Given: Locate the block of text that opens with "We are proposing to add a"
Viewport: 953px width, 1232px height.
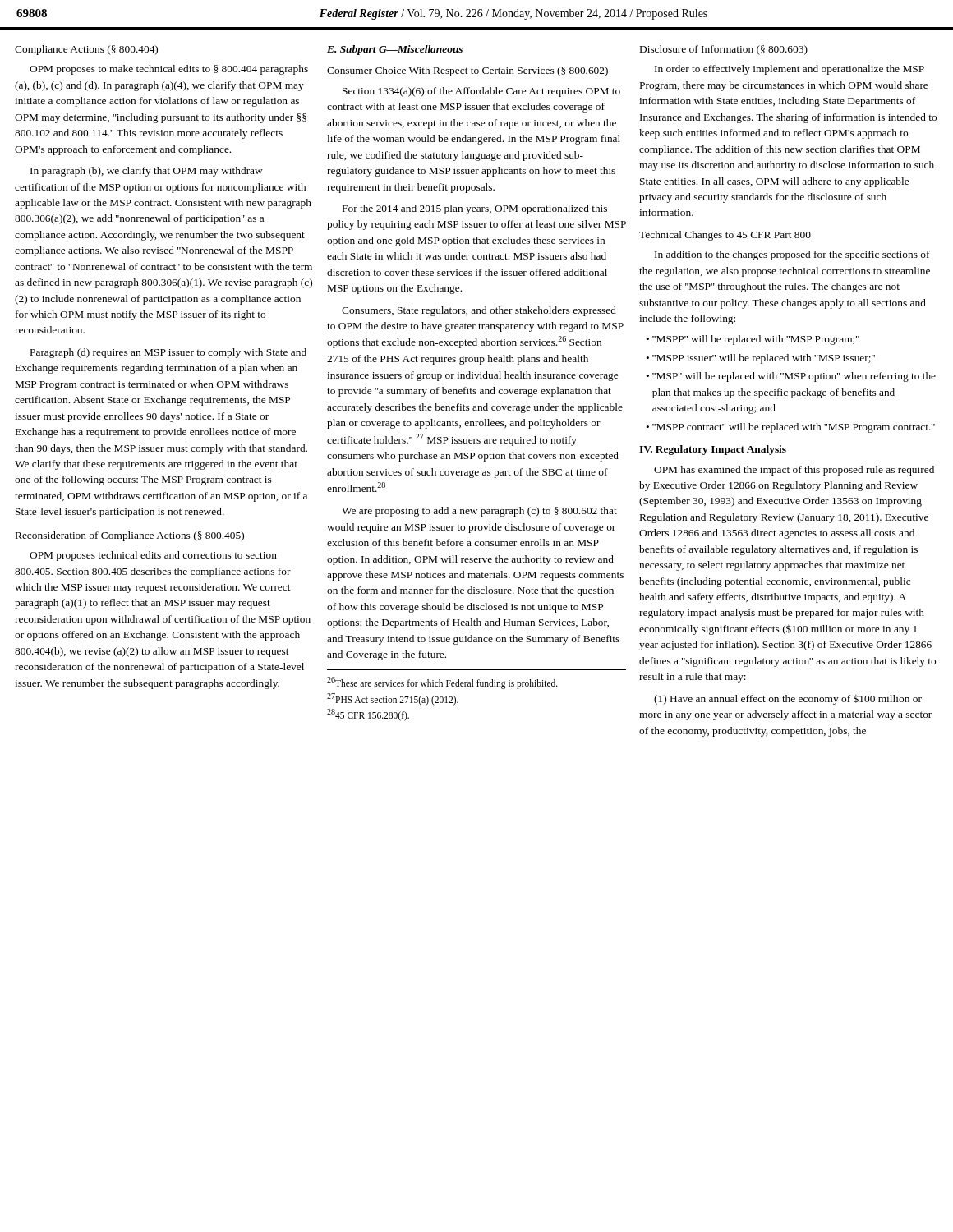Looking at the screenshot, I should (476, 583).
